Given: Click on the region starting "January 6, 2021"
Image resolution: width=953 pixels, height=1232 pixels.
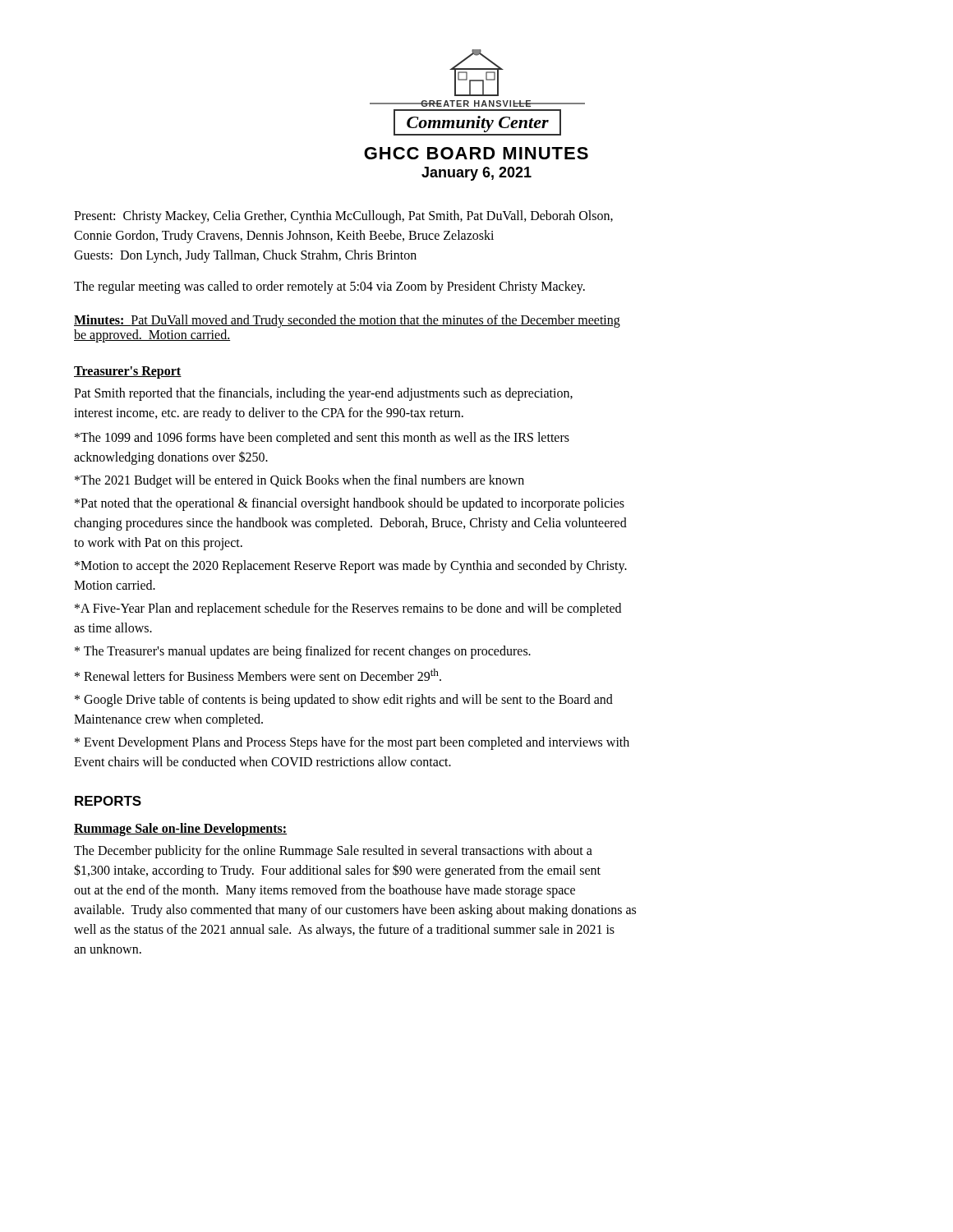Looking at the screenshot, I should [x=476, y=172].
